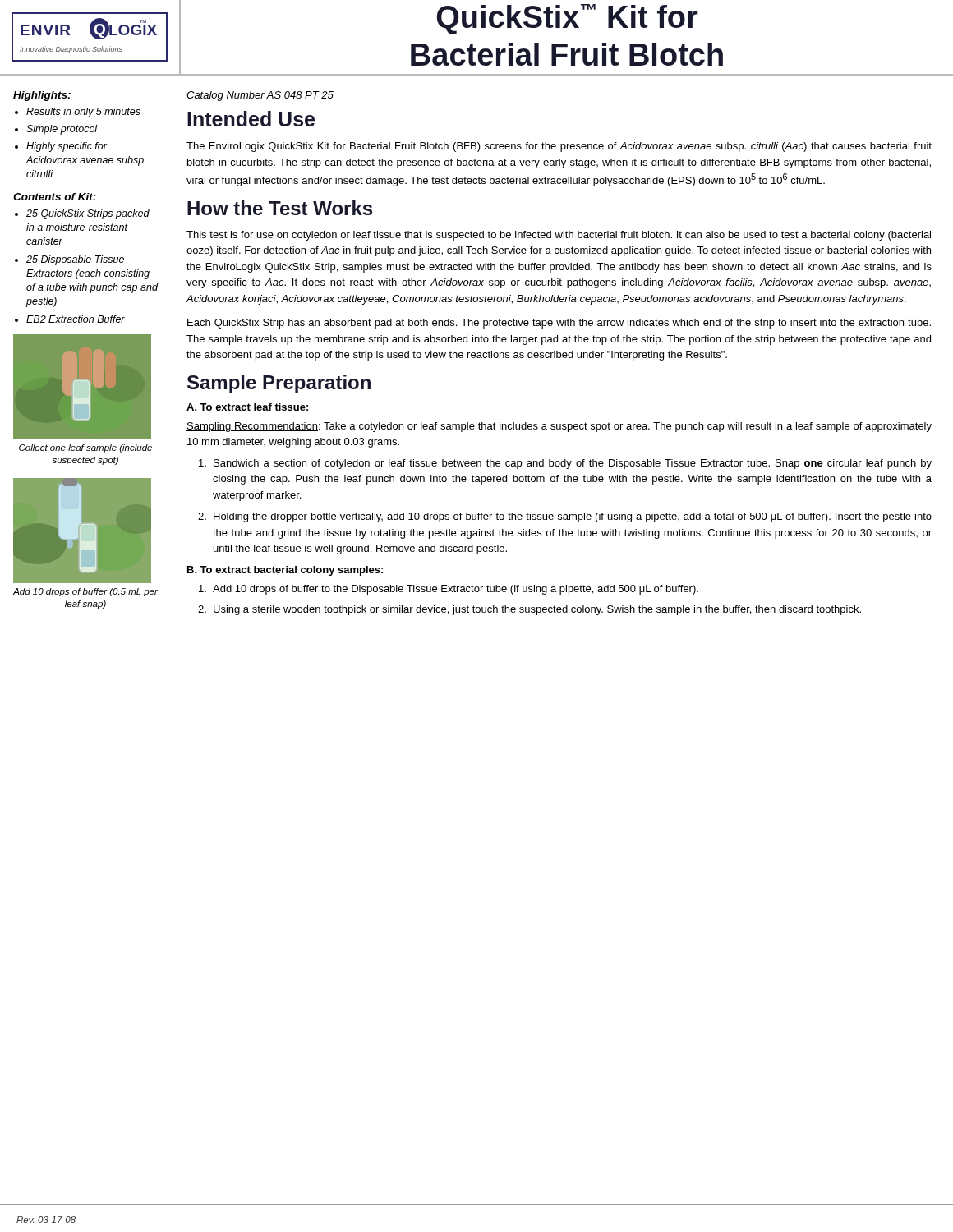Screen dimensions: 1232x953
Task: Locate the block of text that opens with "Add 10 drops of buffer to"
Action: pyautogui.click(x=559, y=589)
